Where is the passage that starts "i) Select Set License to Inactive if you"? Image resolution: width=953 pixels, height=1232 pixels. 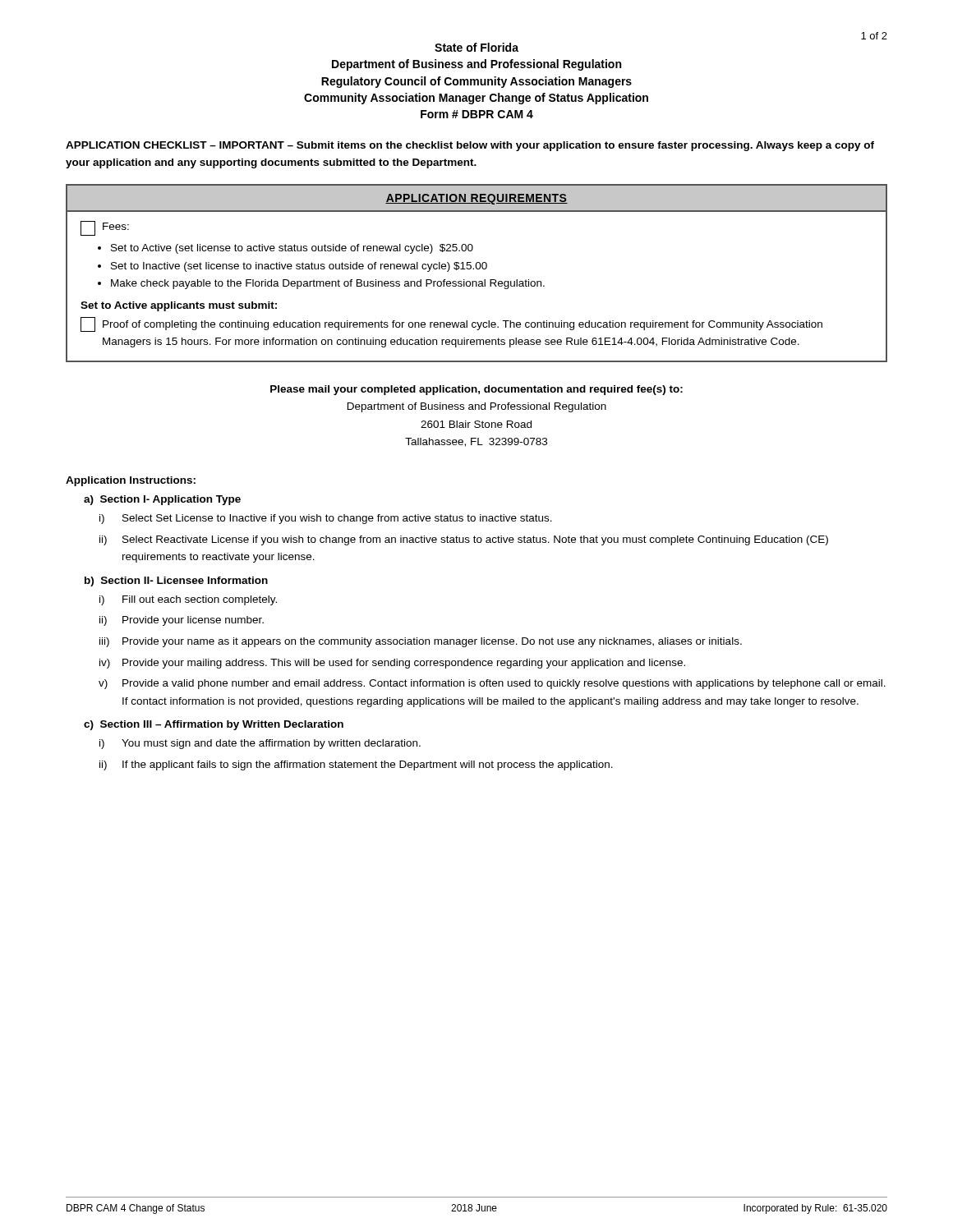[x=493, y=518]
